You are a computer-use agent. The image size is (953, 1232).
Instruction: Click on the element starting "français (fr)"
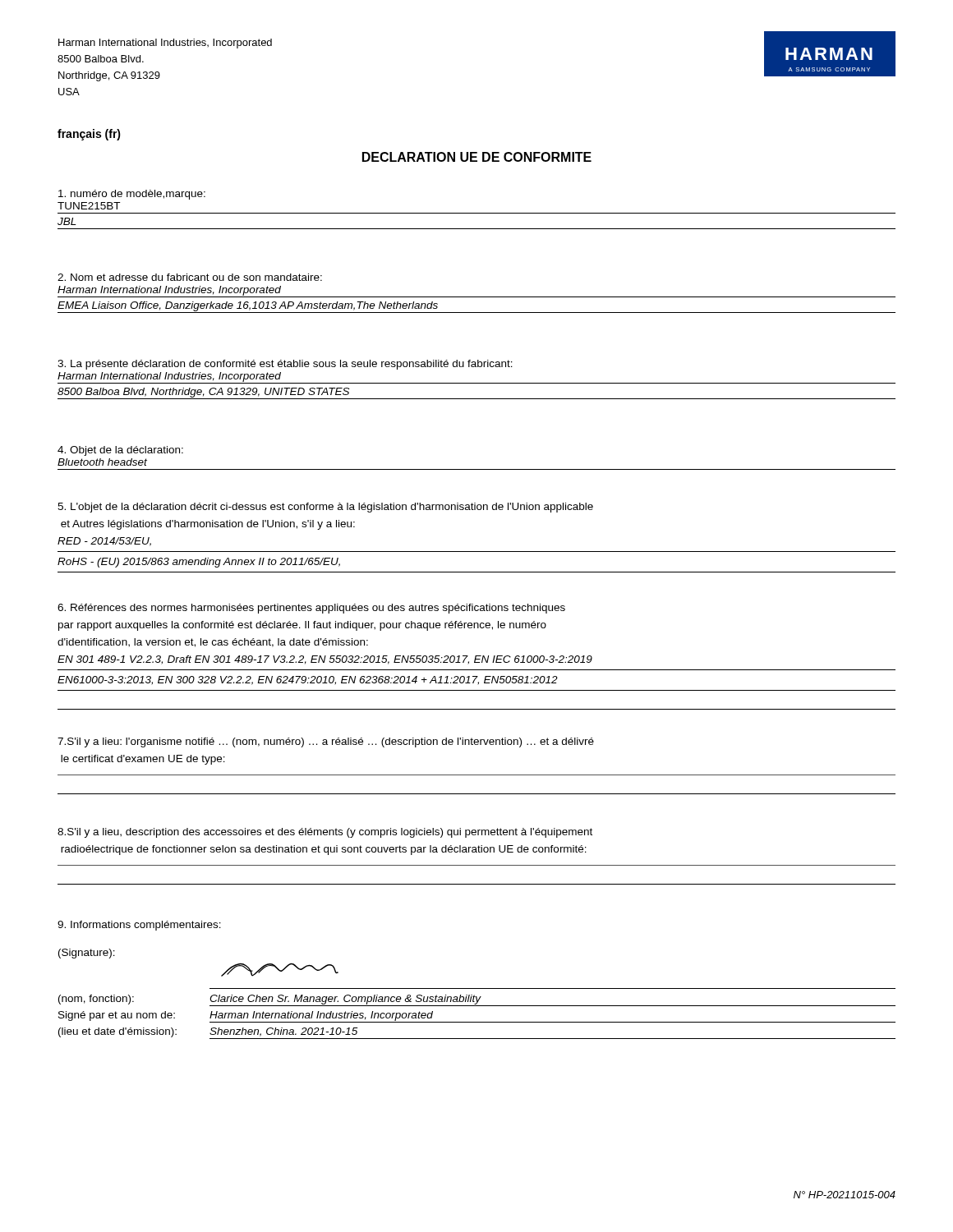click(x=89, y=134)
